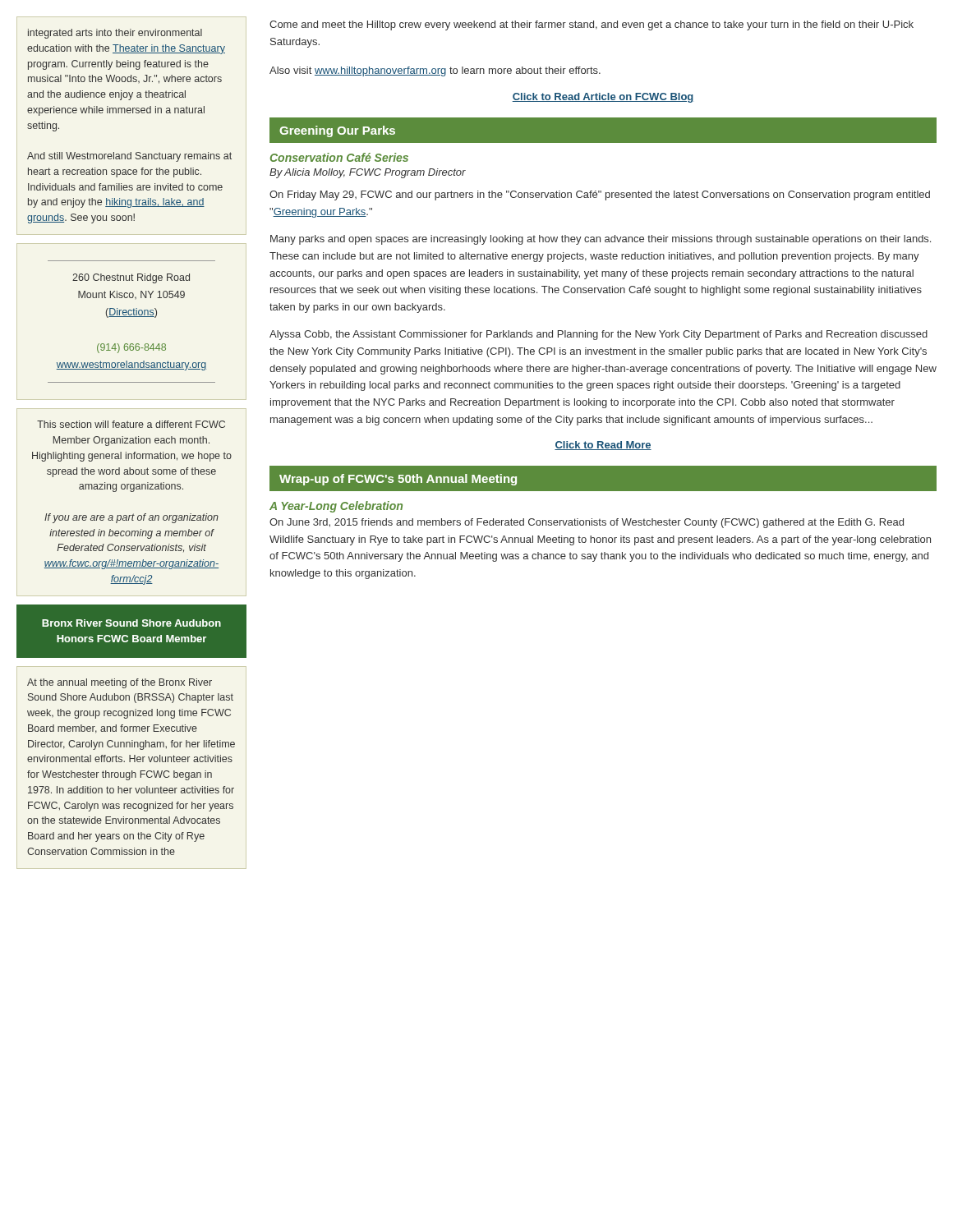Where does it say "By Alicia Molloy, FCWC Program Director"?

tap(367, 172)
